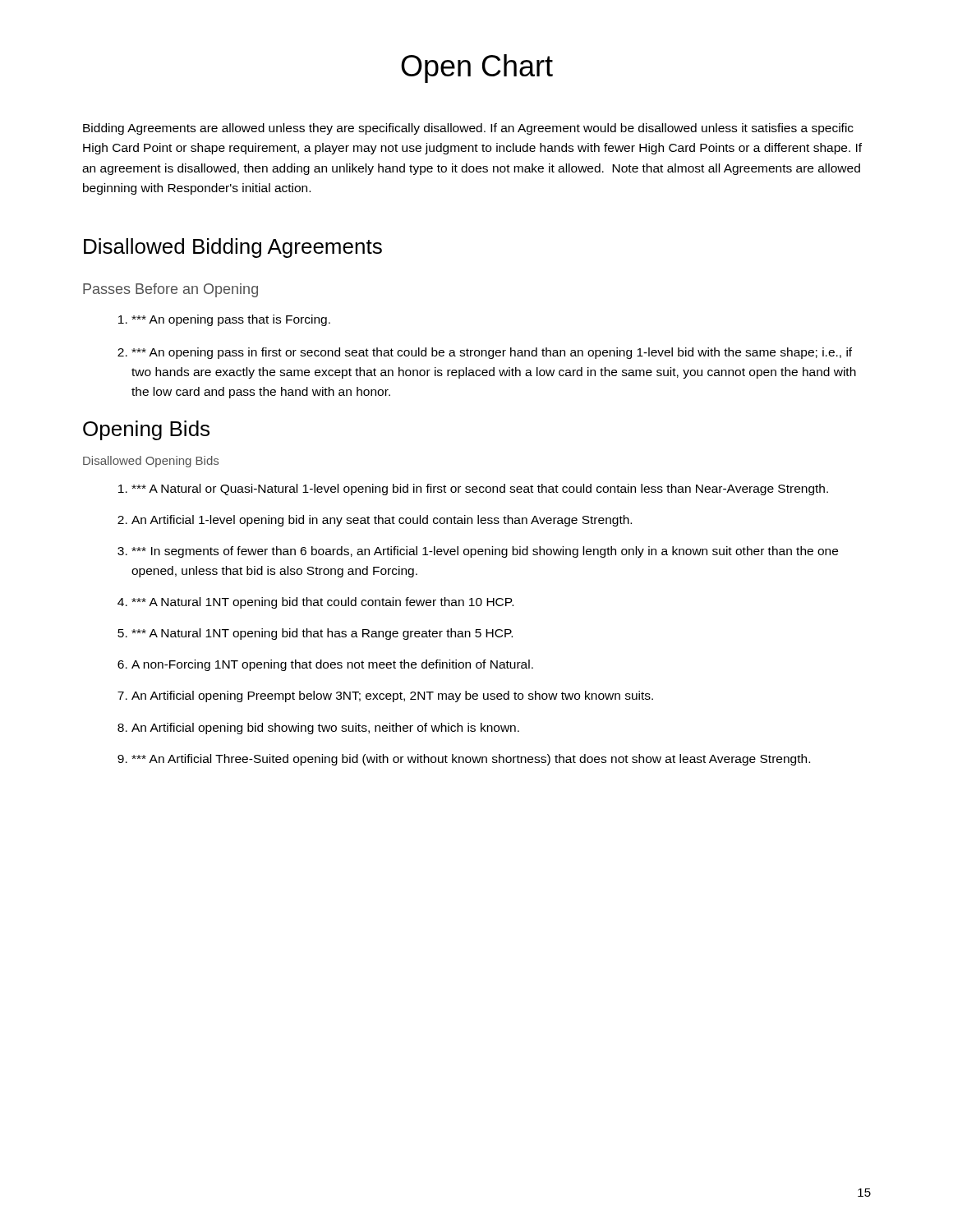Image resolution: width=953 pixels, height=1232 pixels.
Task: Select the text block that says "Bidding Agreements are allowed"
Action: (472, 158)
